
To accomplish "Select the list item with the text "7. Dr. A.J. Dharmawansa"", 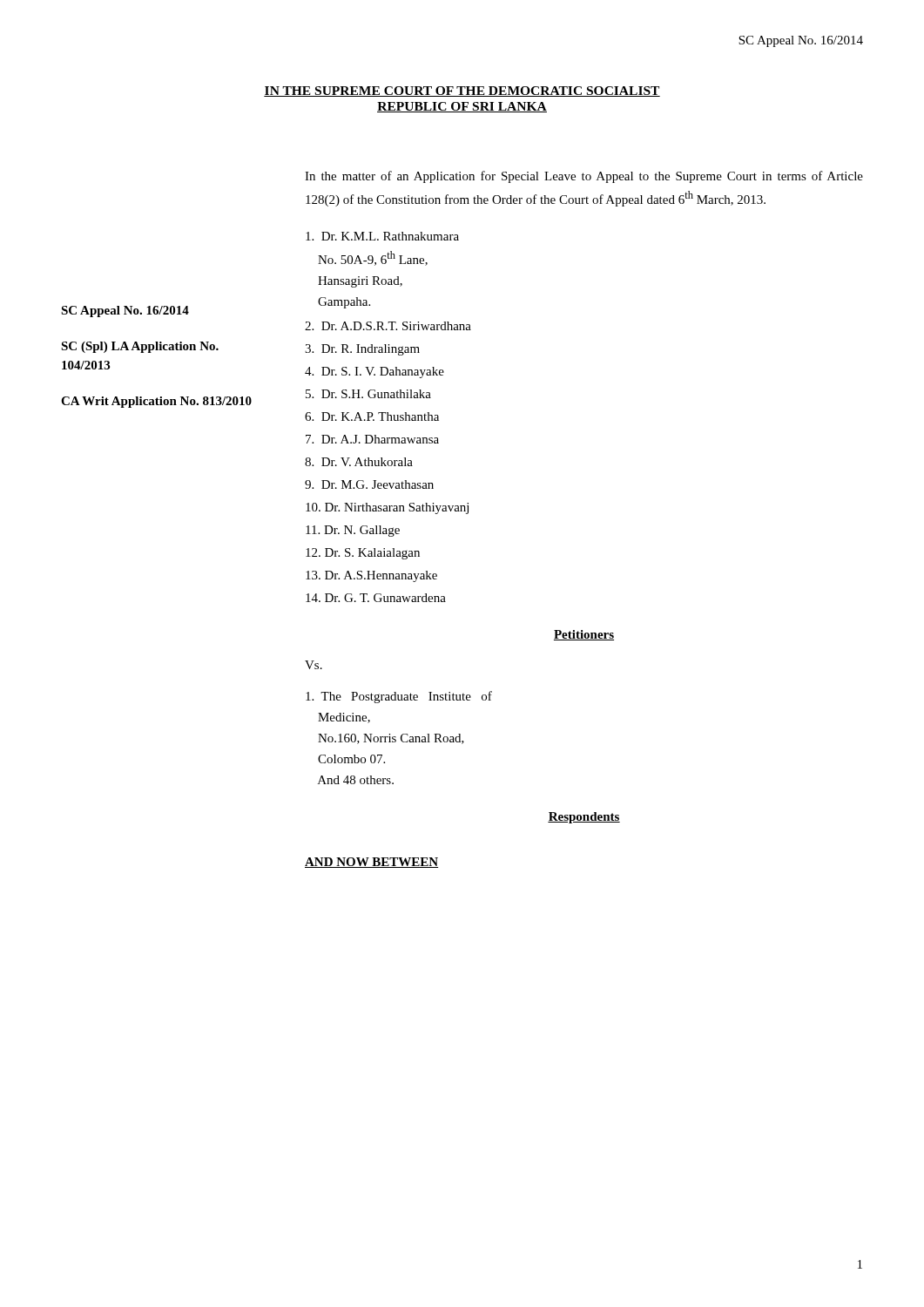I will coord(372,439).
